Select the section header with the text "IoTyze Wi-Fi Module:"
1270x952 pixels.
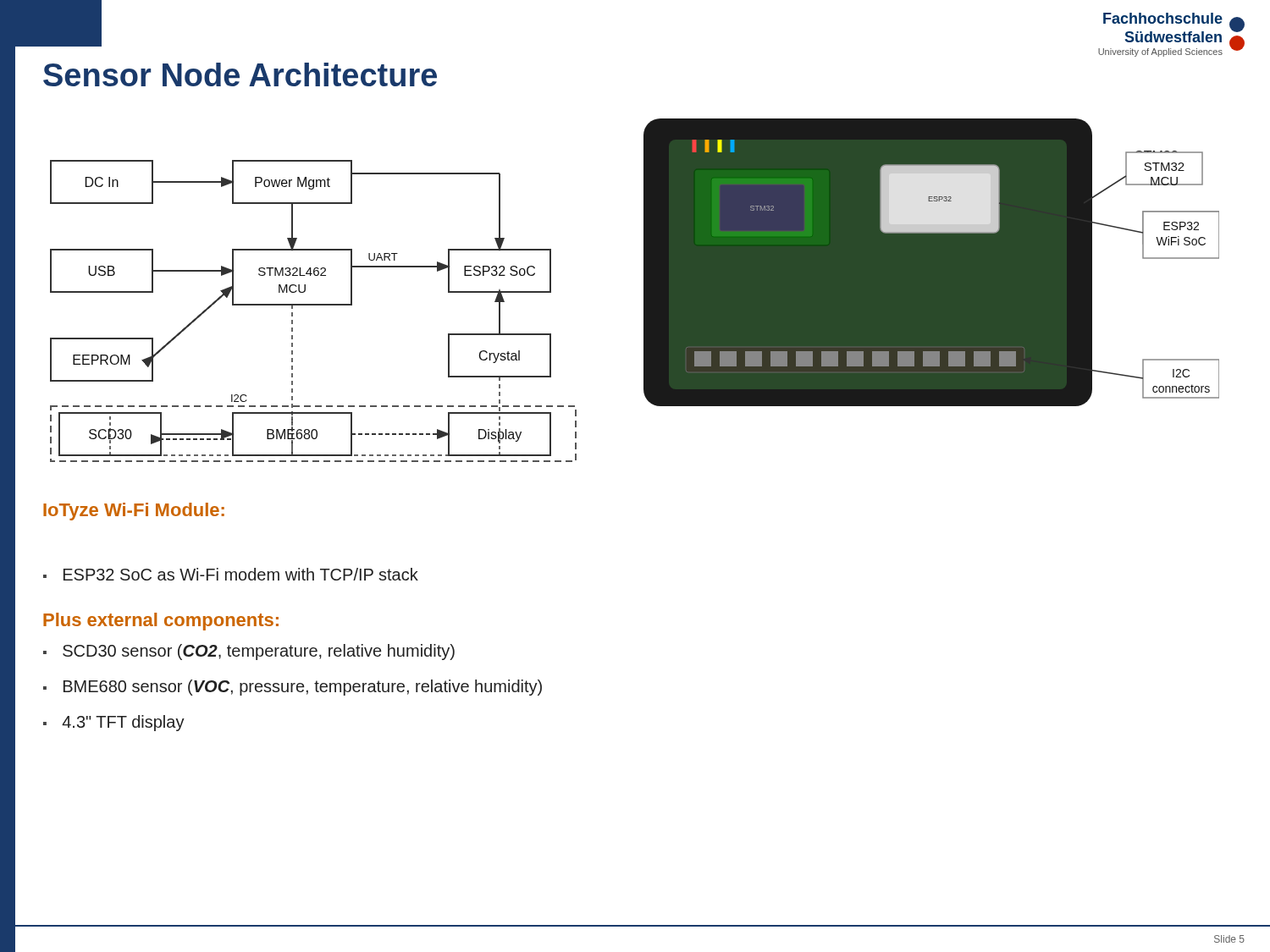134,510
